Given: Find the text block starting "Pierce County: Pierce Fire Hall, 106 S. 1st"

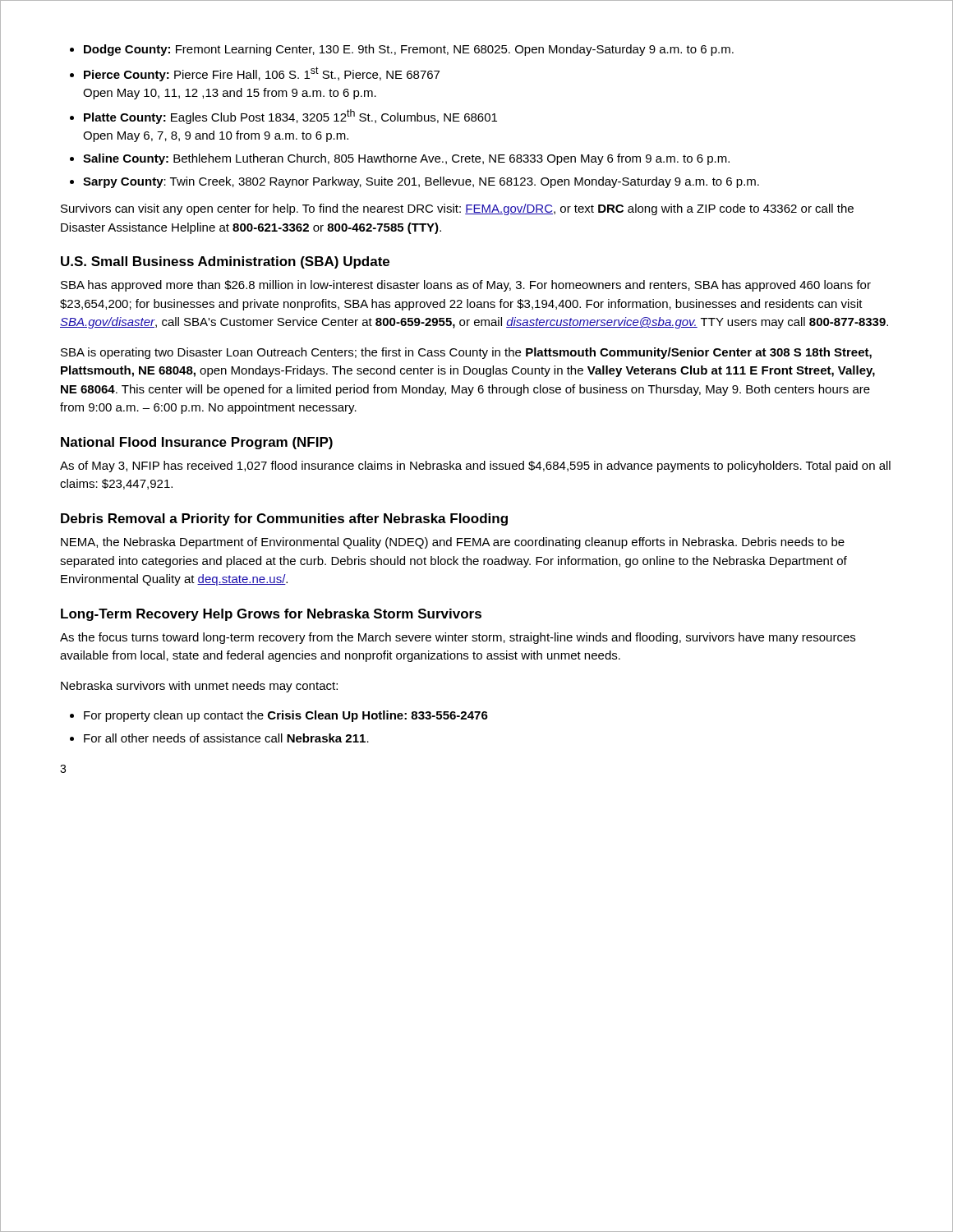Looking at the screenshot, I should [x=262, y=82].
